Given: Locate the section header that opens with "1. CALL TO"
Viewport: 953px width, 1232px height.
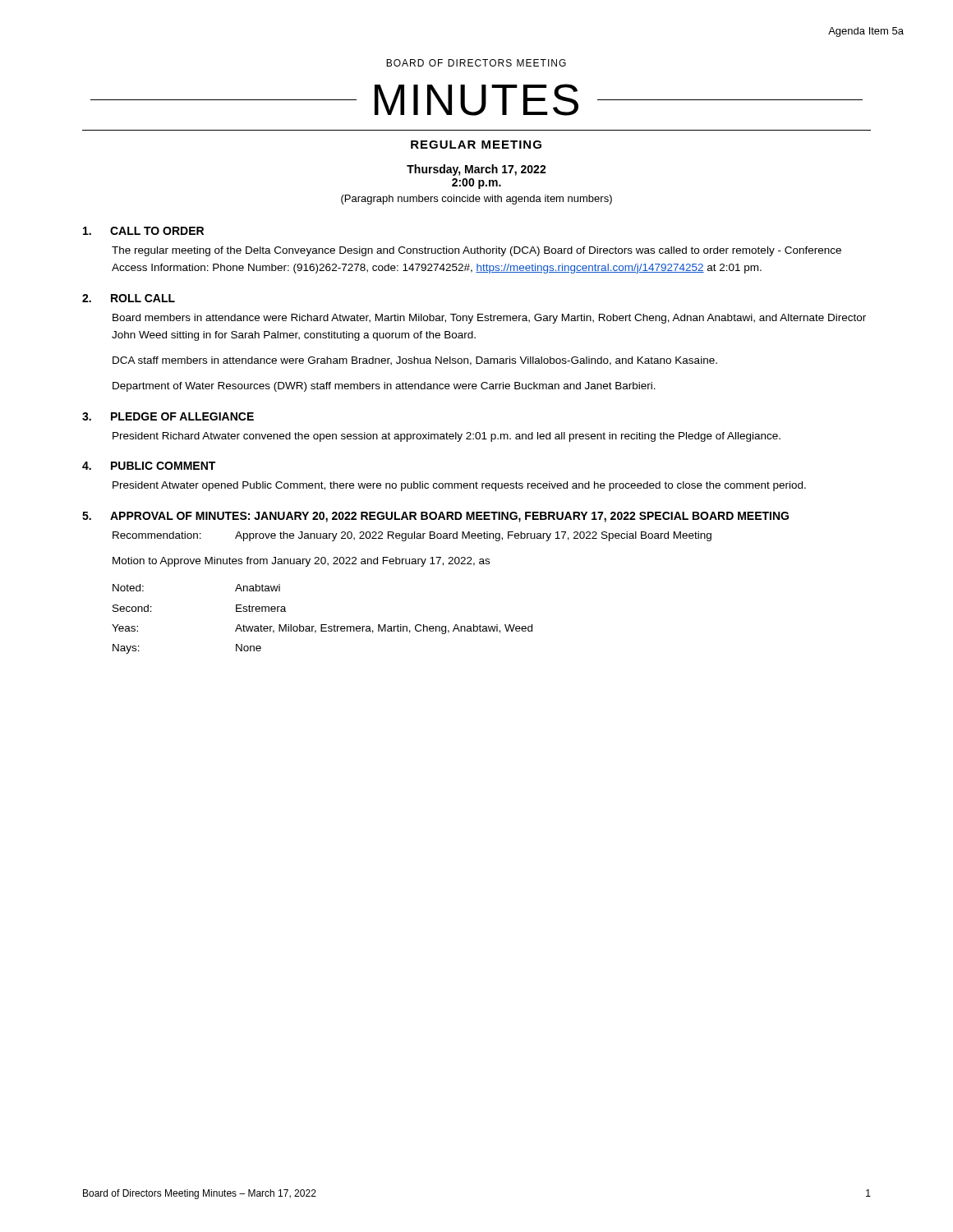Looking at the screenshot, I should (143, 231).
